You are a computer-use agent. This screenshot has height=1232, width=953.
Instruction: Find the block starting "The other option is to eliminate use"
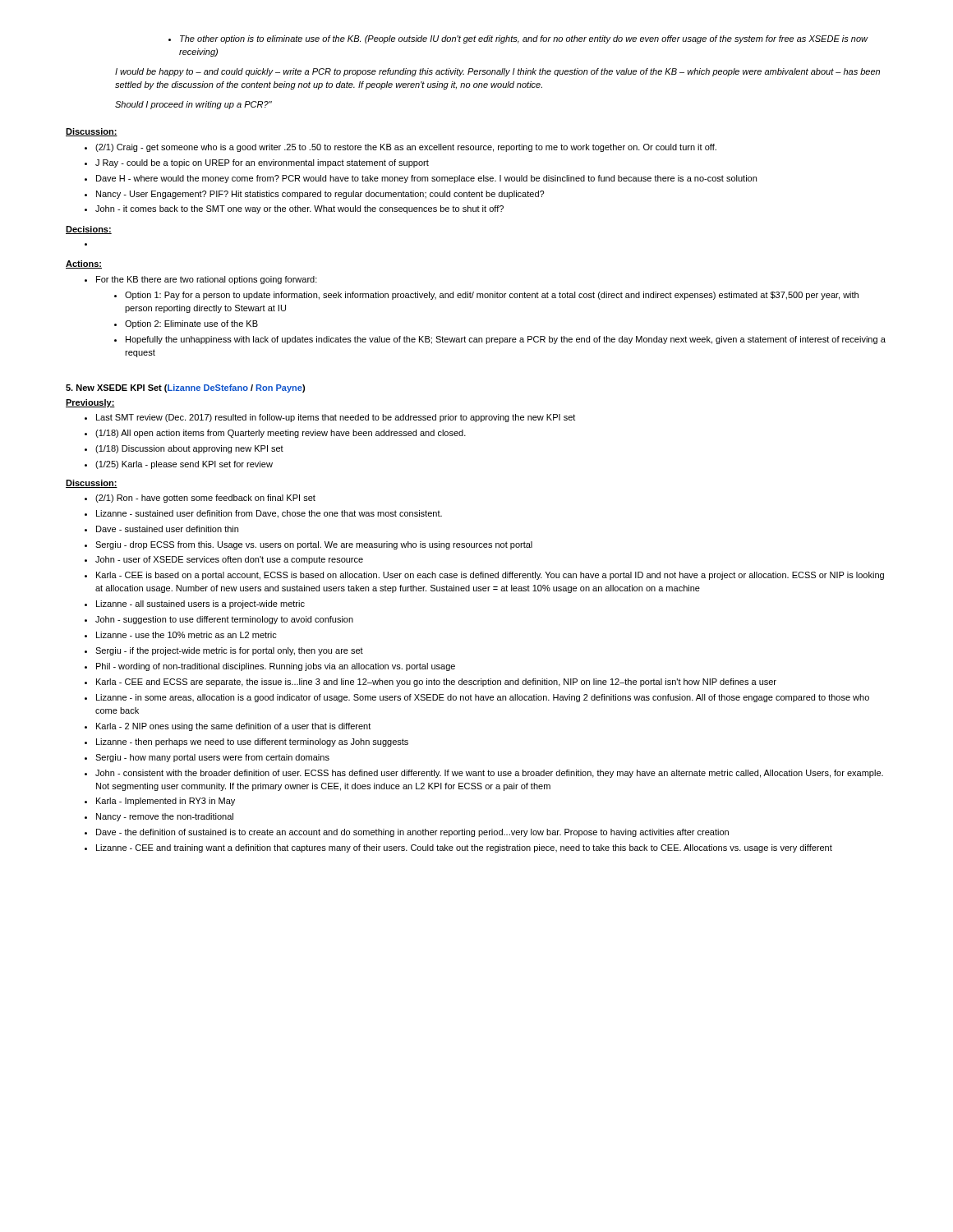click(526, 46)
